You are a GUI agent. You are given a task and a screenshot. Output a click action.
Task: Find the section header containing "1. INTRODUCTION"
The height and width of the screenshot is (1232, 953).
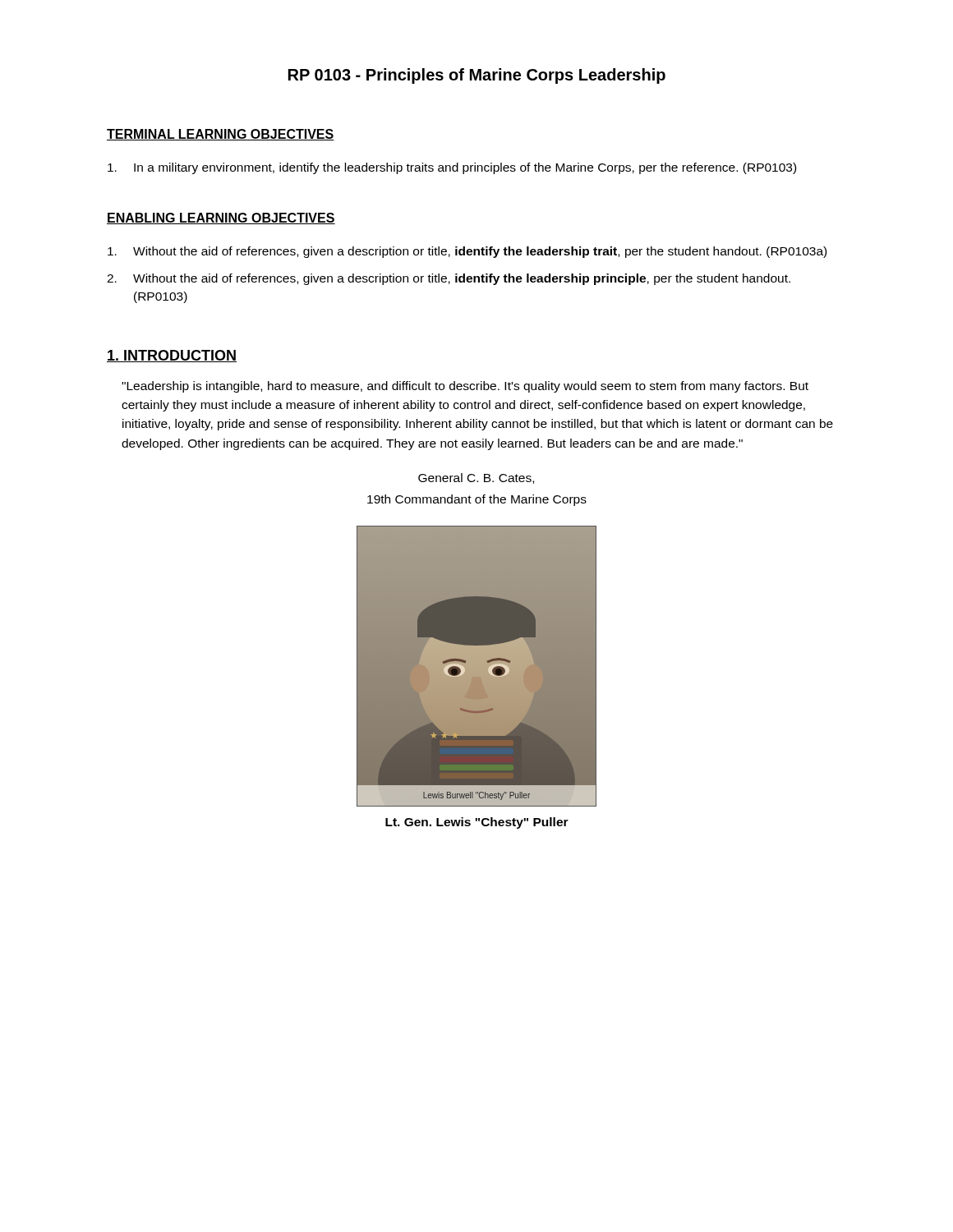click(172, 355)
